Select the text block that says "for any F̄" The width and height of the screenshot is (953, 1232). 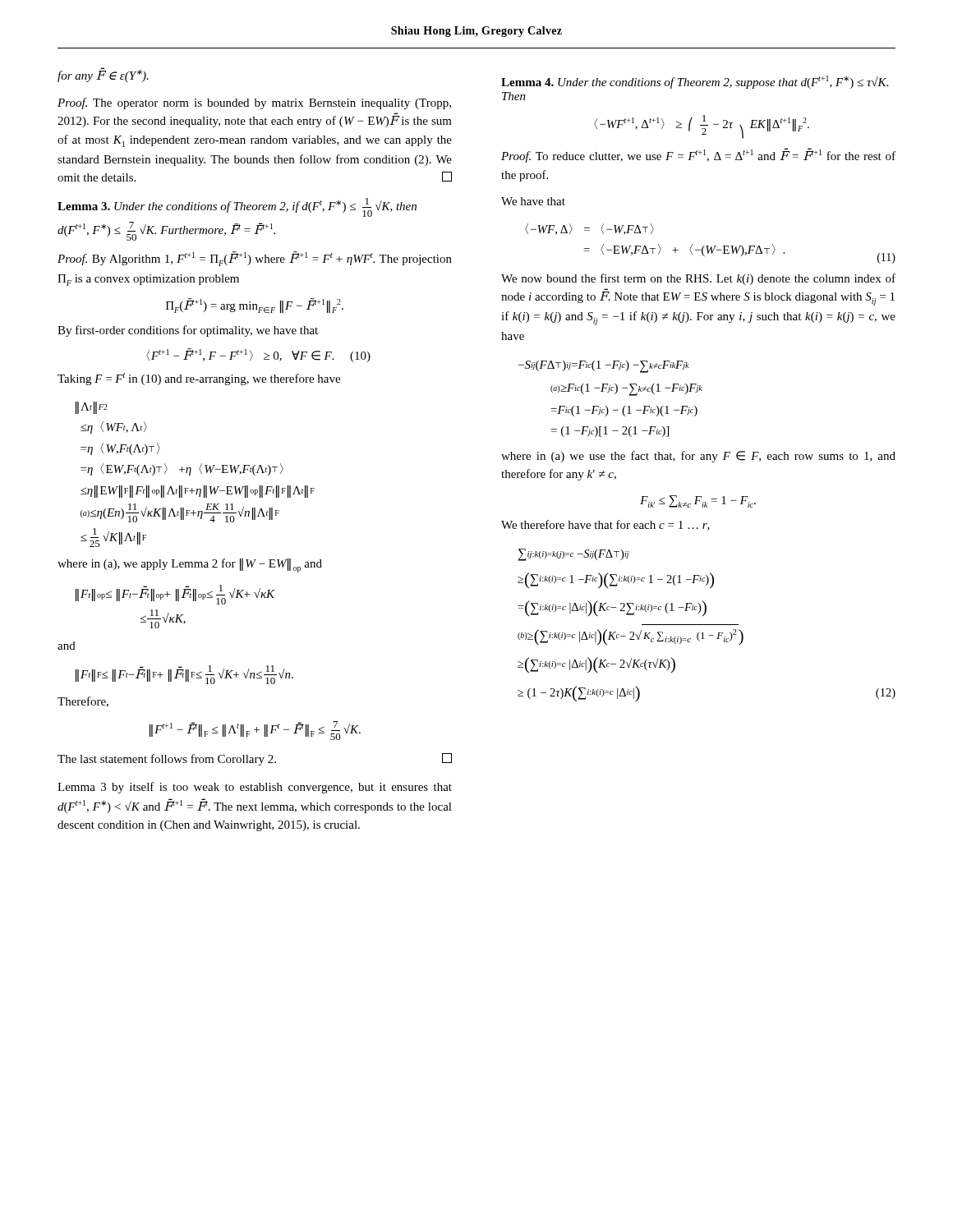tap(103, 75)
